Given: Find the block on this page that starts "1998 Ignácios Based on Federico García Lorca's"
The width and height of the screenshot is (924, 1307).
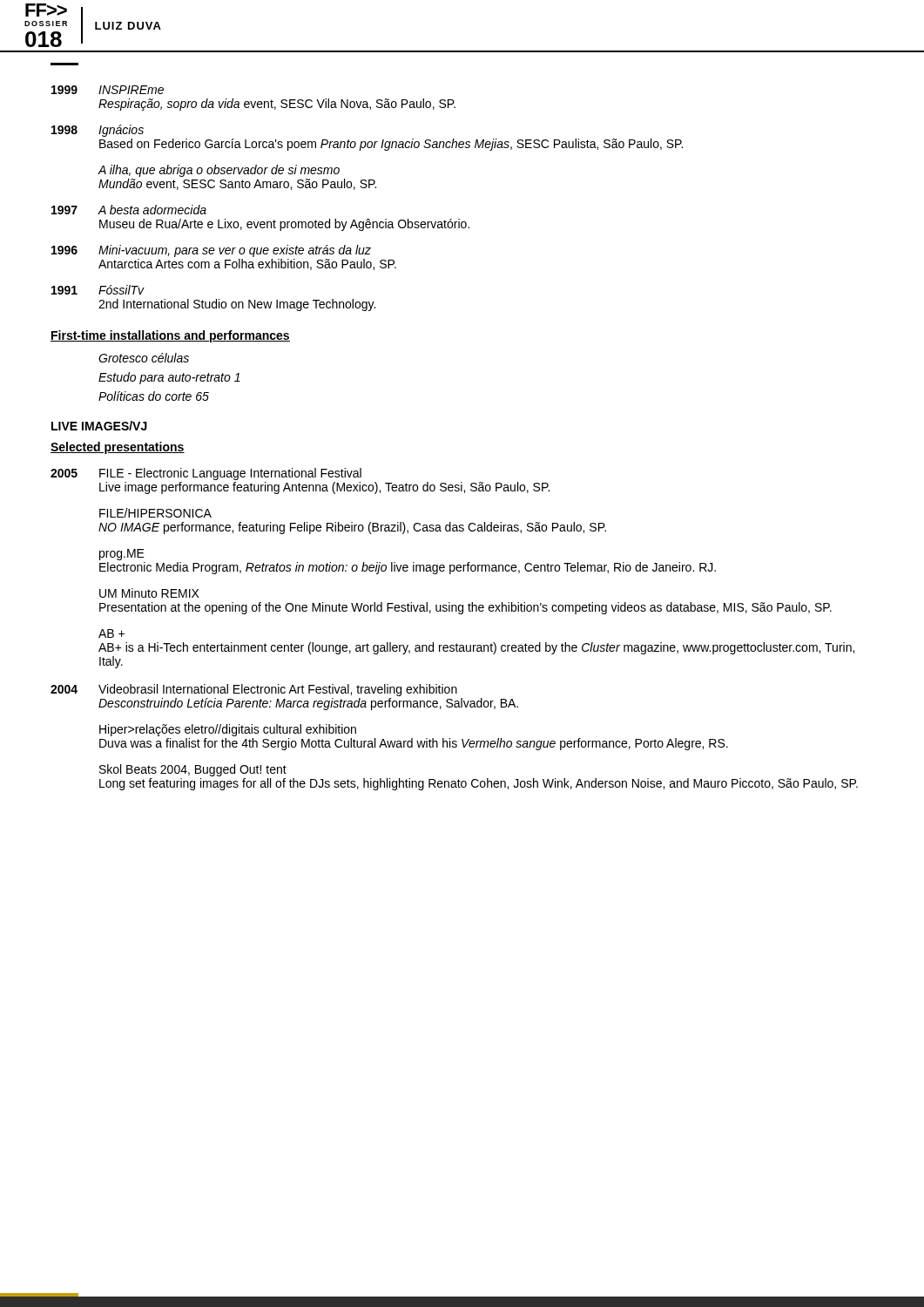Looking at the screenshot, I should click(466, 136).
